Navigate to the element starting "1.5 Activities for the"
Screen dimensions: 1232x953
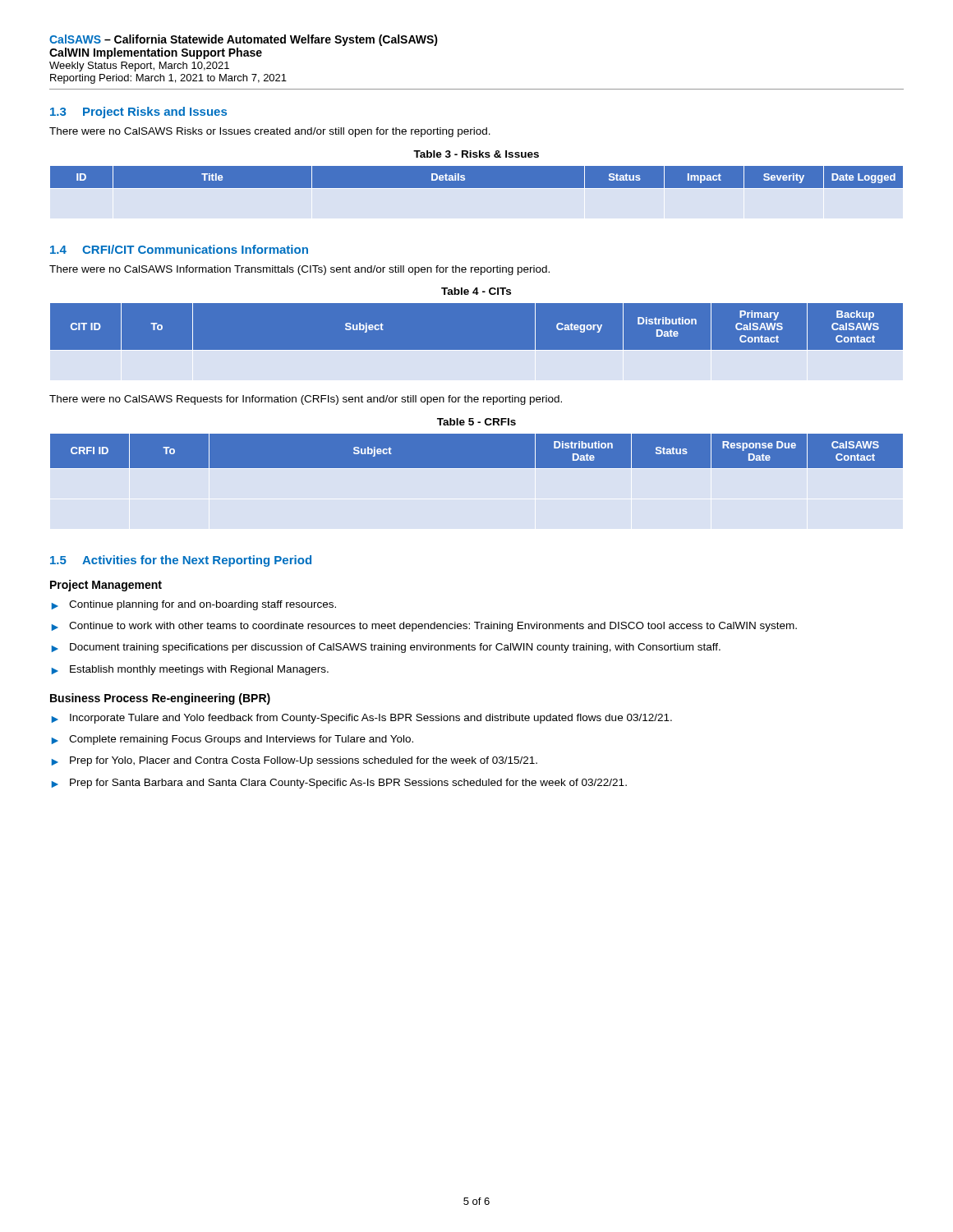(x=181, y=560)
